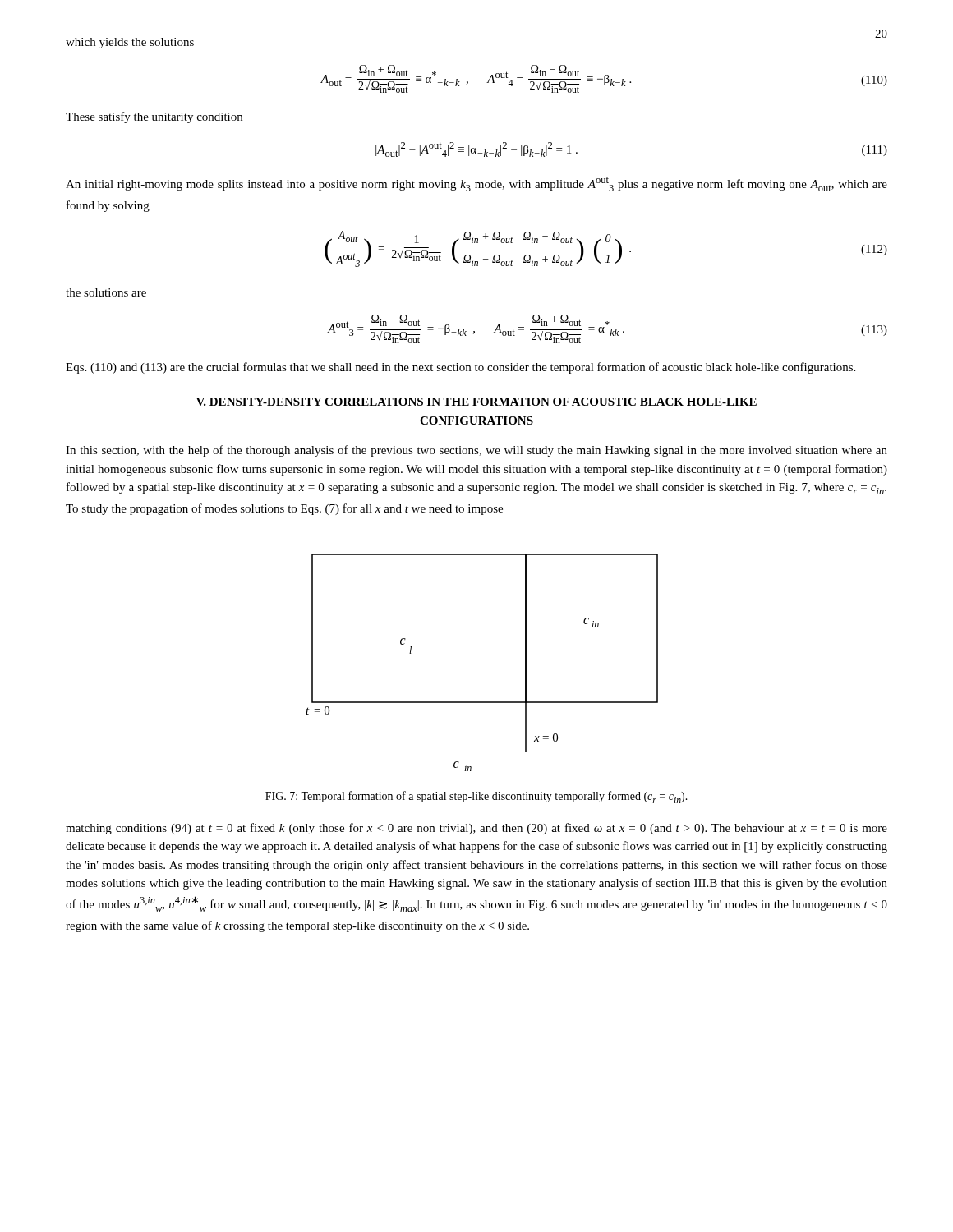The image size is (953, 1232).
Task: Locate the formula that opens with "|Aout|2 − |Aout4|2 ≡ |α−k−k|2 − |βk−k|2"
Action: click(476, 149)
